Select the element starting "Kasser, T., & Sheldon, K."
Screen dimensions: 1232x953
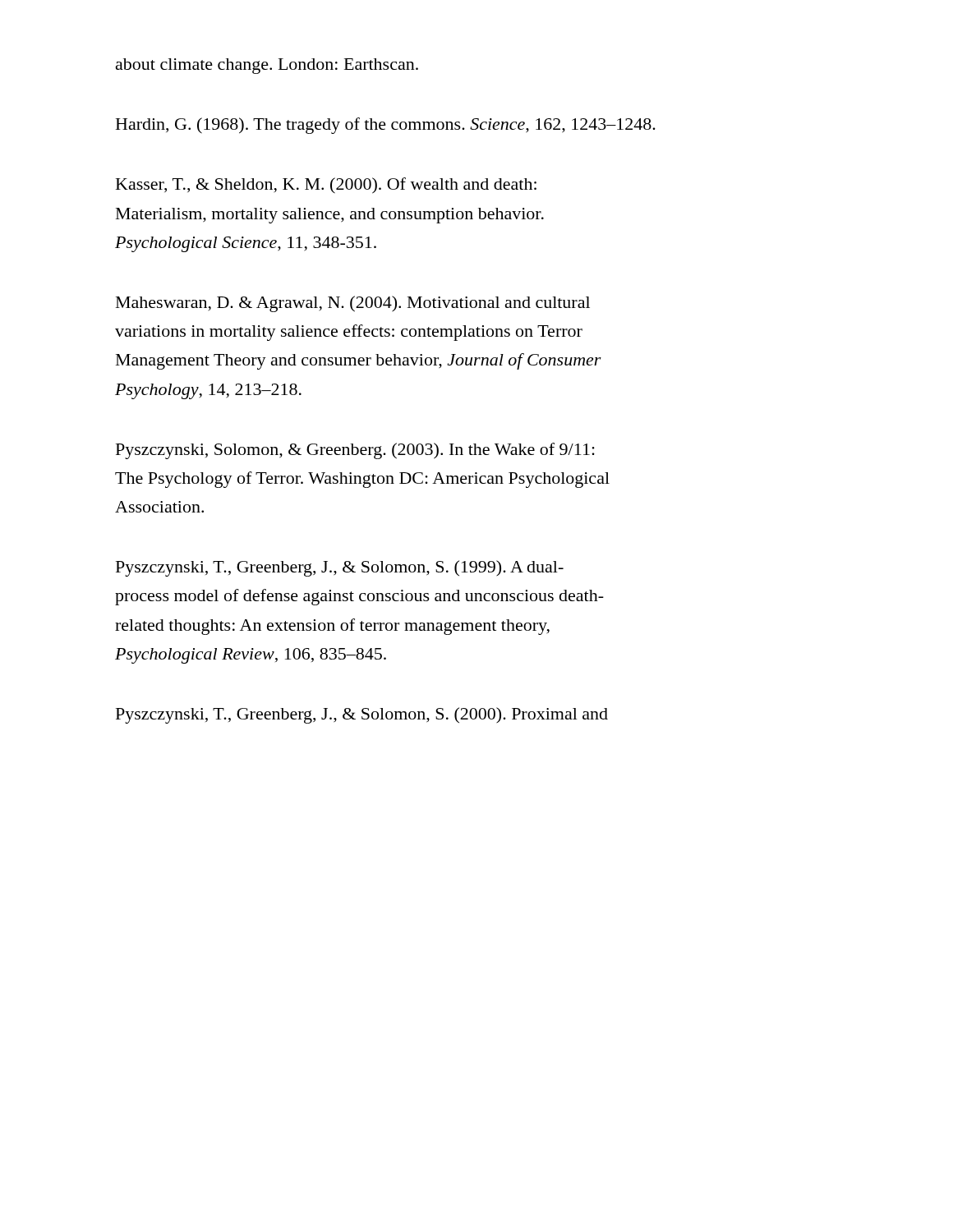330,213
